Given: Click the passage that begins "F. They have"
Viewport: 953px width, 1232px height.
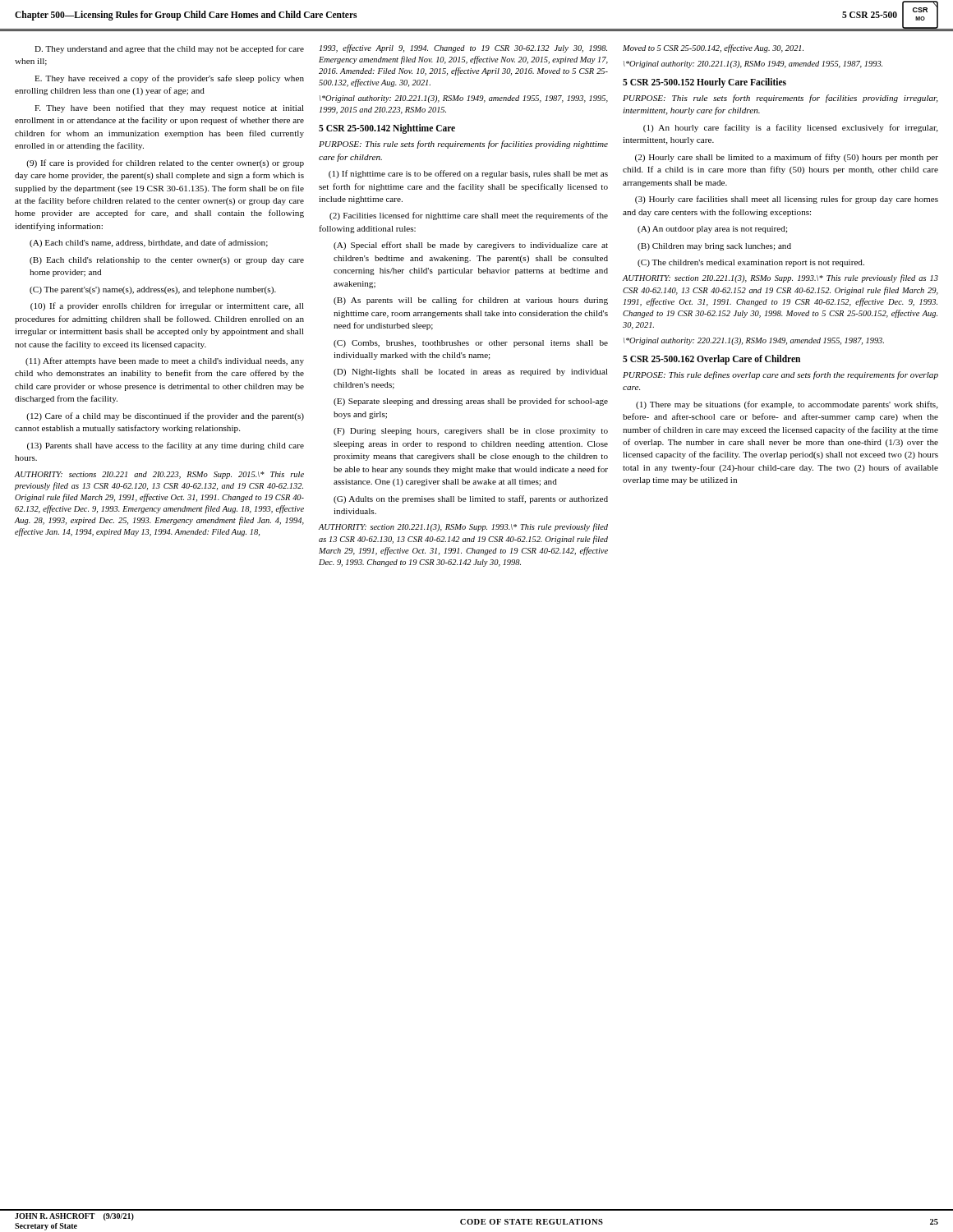Looking at the screenshot, I should 159,126.
